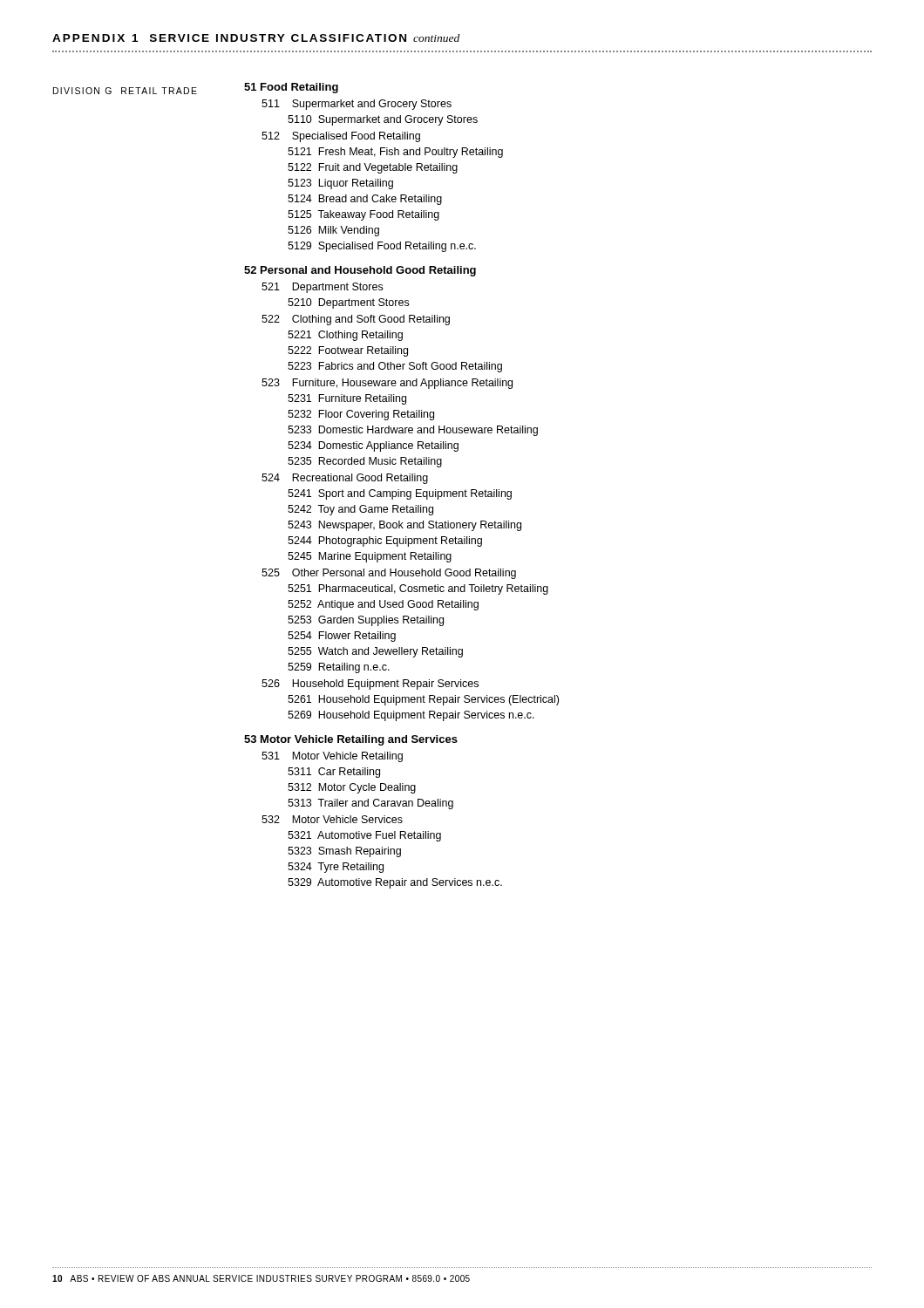The width and height of the screenshot is (924, 1308).
Task: Locate the block starting "5232 Floor Covering Retailing"
Action: [361, 415]
